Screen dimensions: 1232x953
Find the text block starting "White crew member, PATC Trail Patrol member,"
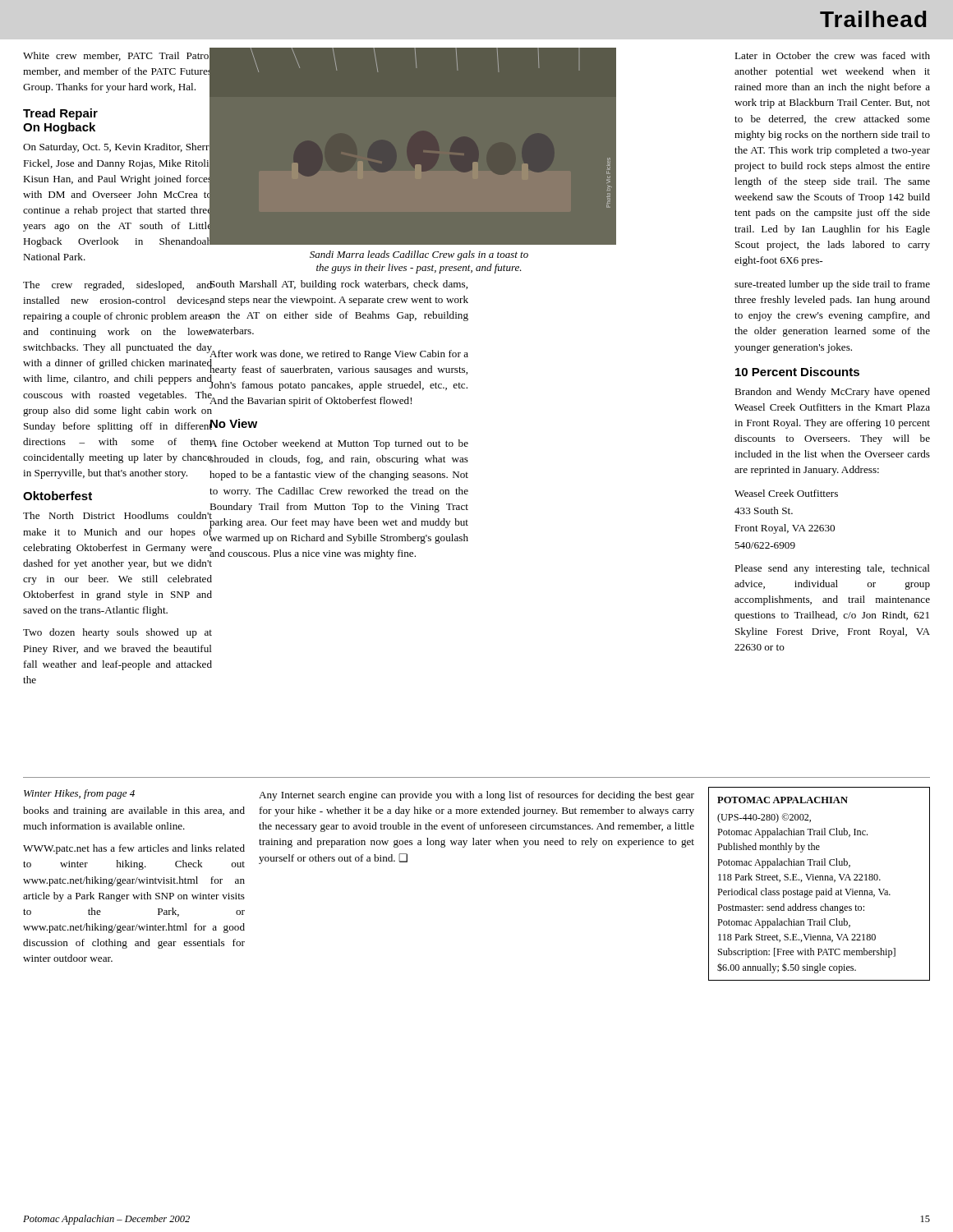117,71
